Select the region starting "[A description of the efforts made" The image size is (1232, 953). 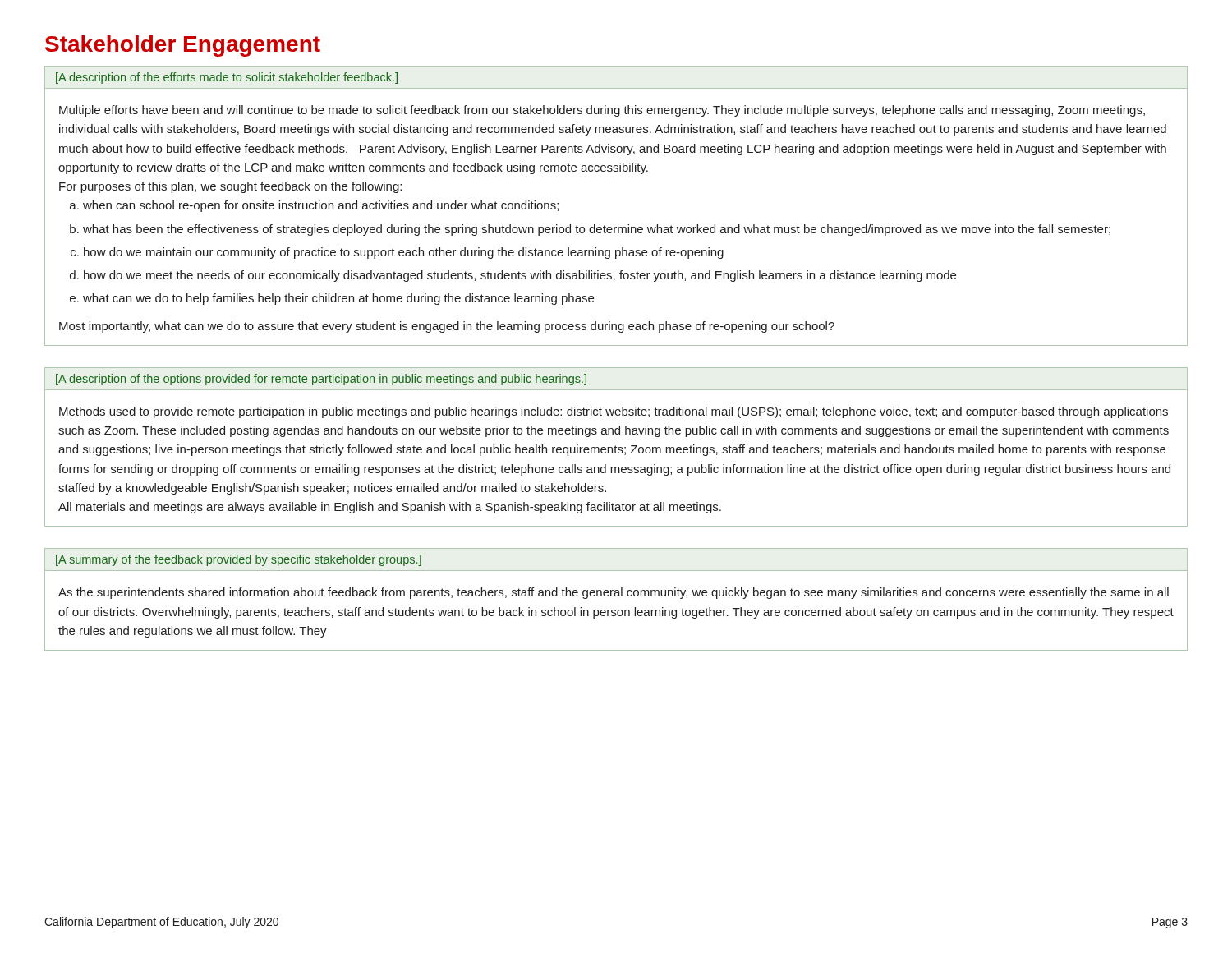[x=227, y=77]
